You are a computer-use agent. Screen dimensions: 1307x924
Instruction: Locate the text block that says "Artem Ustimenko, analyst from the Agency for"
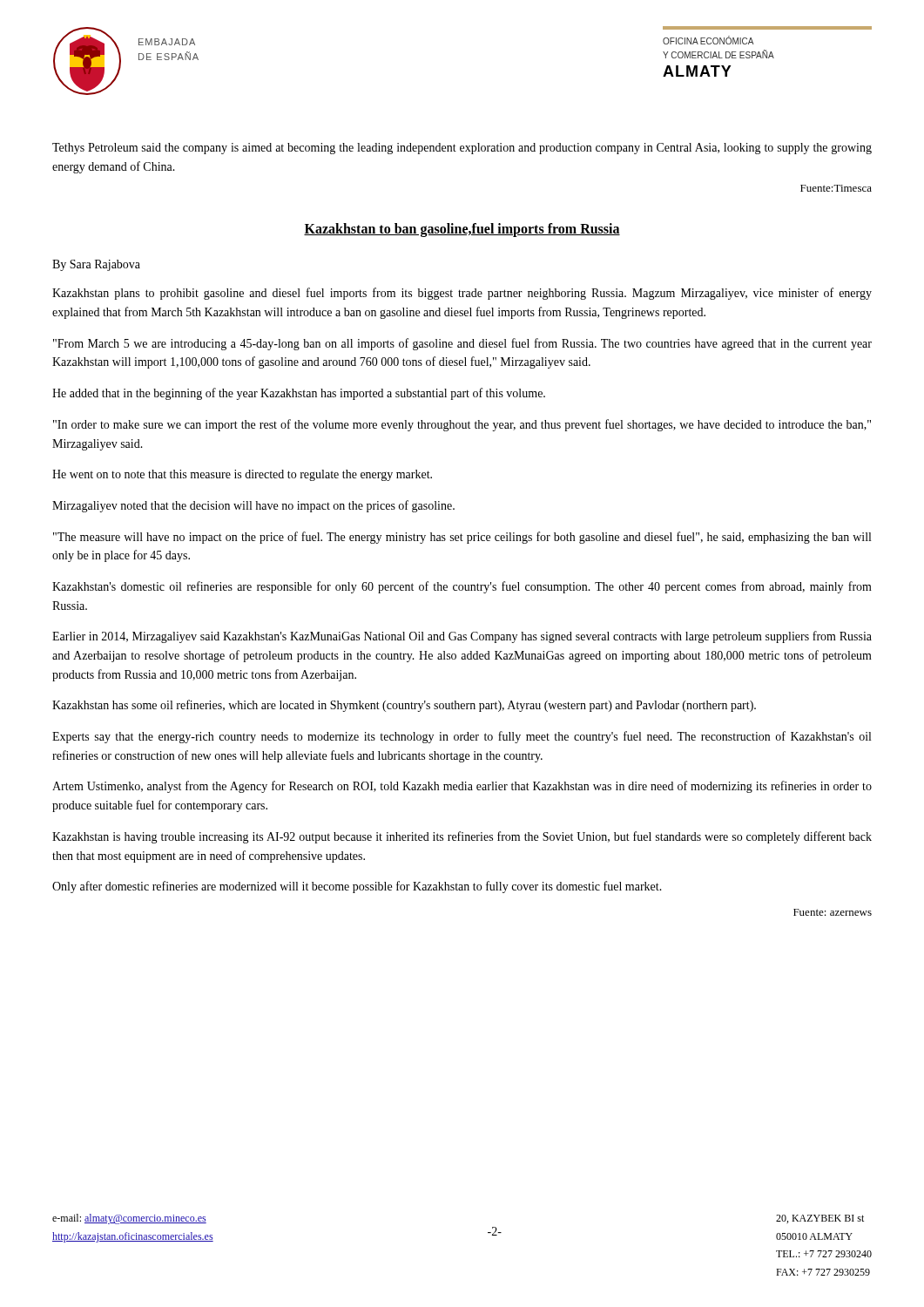coord(462,797)
